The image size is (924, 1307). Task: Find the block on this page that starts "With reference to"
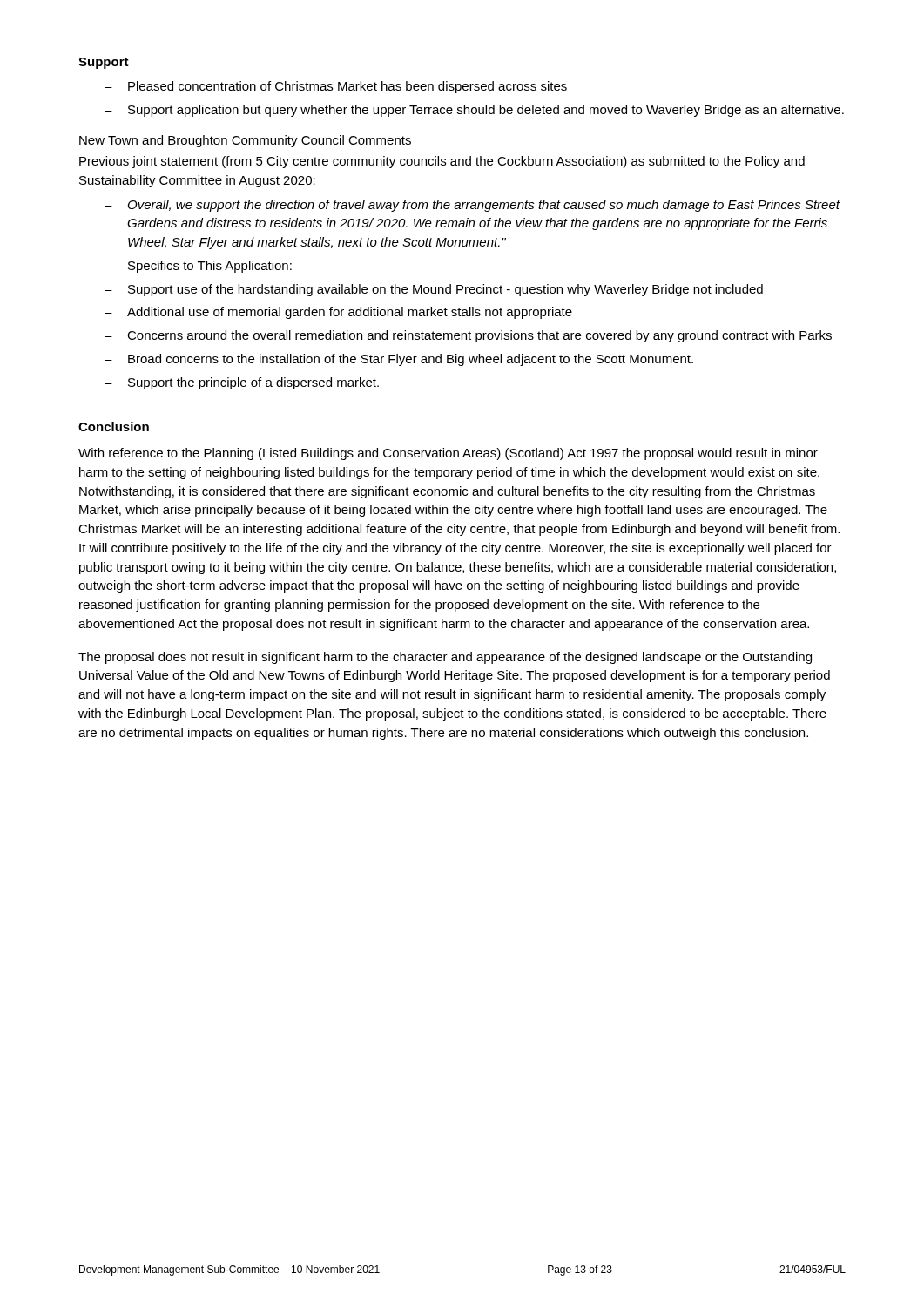460,538
